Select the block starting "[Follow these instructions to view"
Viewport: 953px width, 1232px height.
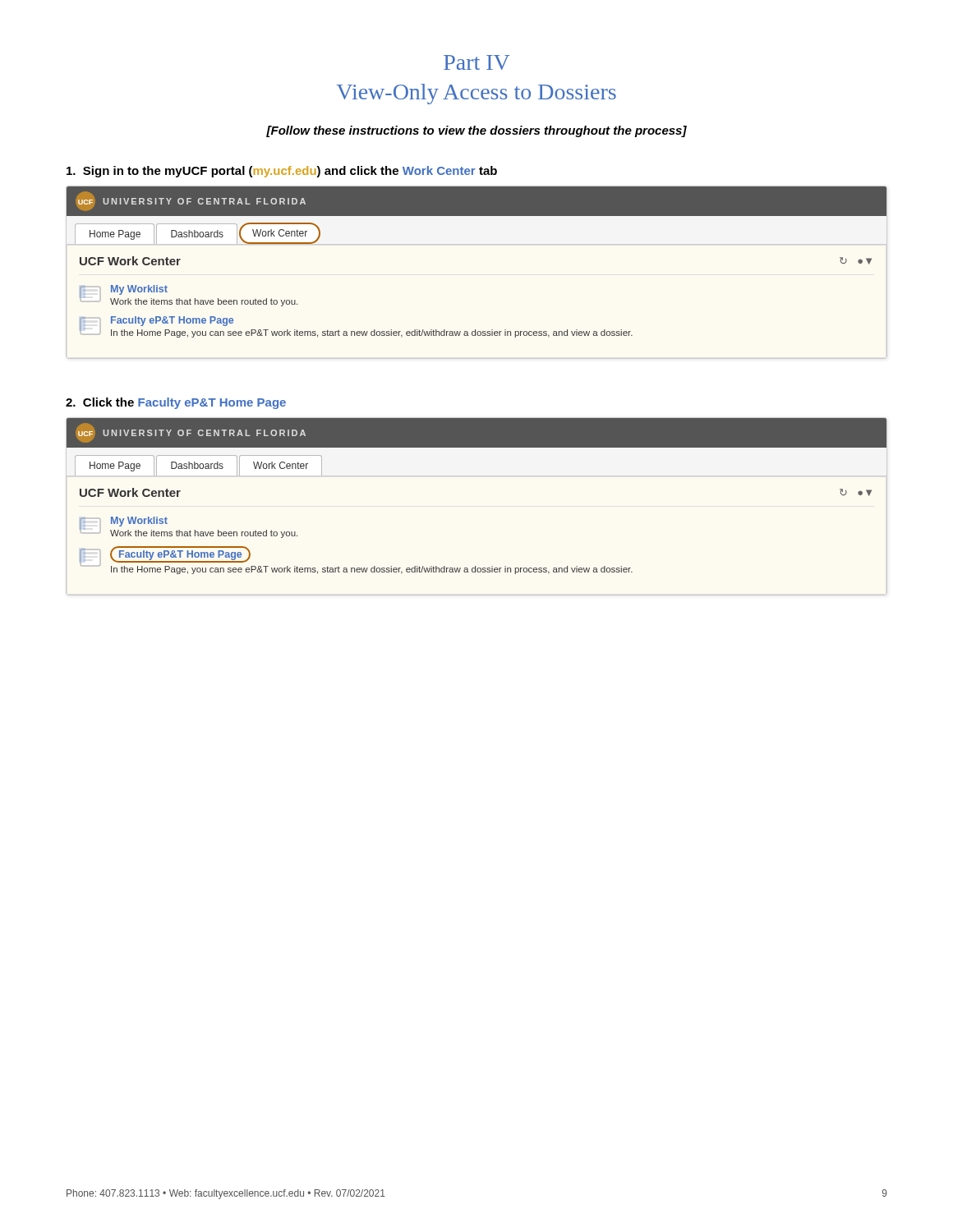click(476, 130)
